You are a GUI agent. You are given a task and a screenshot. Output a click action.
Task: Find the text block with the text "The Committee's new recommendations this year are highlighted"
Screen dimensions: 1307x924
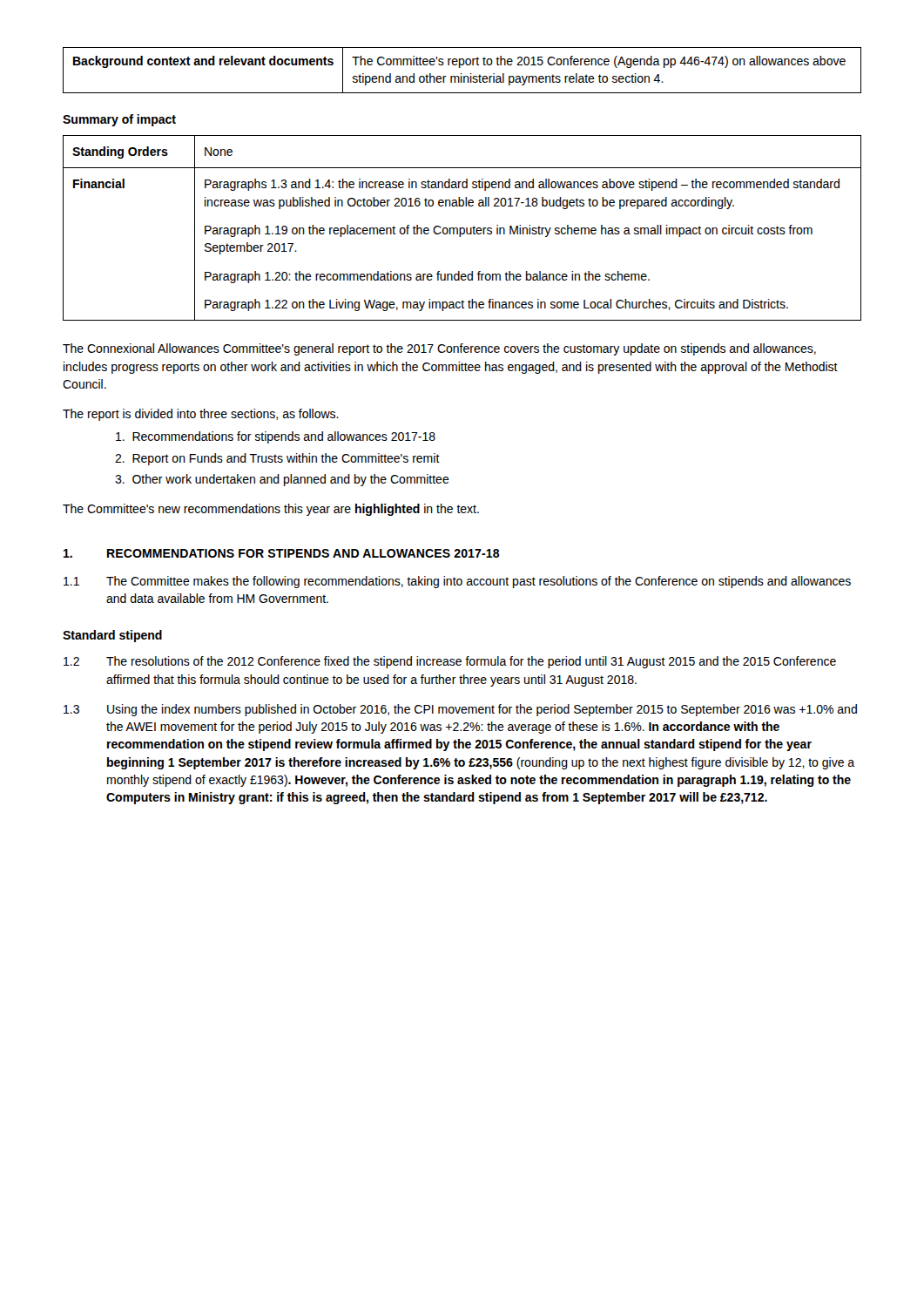click(462, 509)
